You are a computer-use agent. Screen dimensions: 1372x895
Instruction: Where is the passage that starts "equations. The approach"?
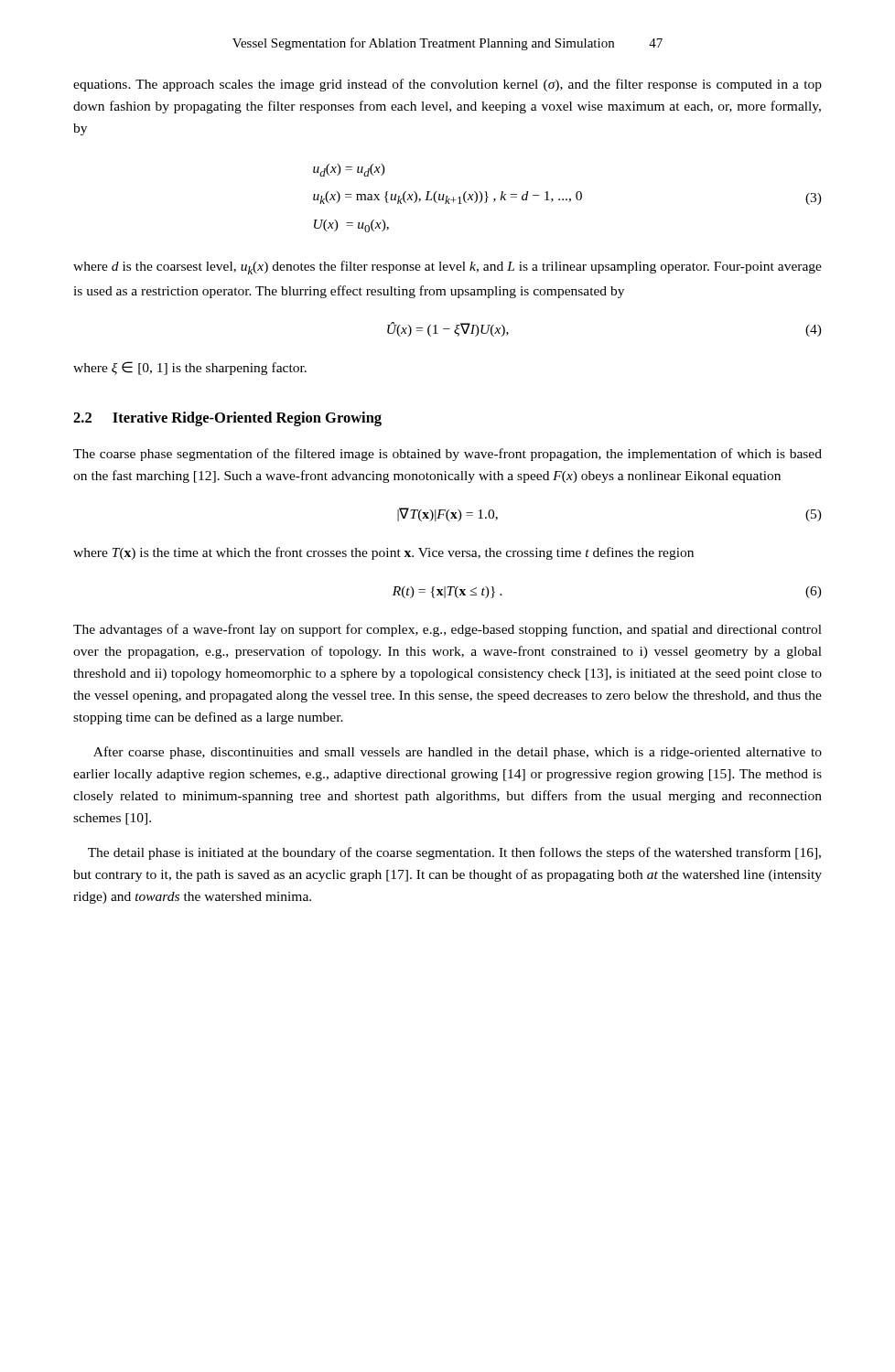click(x=448, y=106)
